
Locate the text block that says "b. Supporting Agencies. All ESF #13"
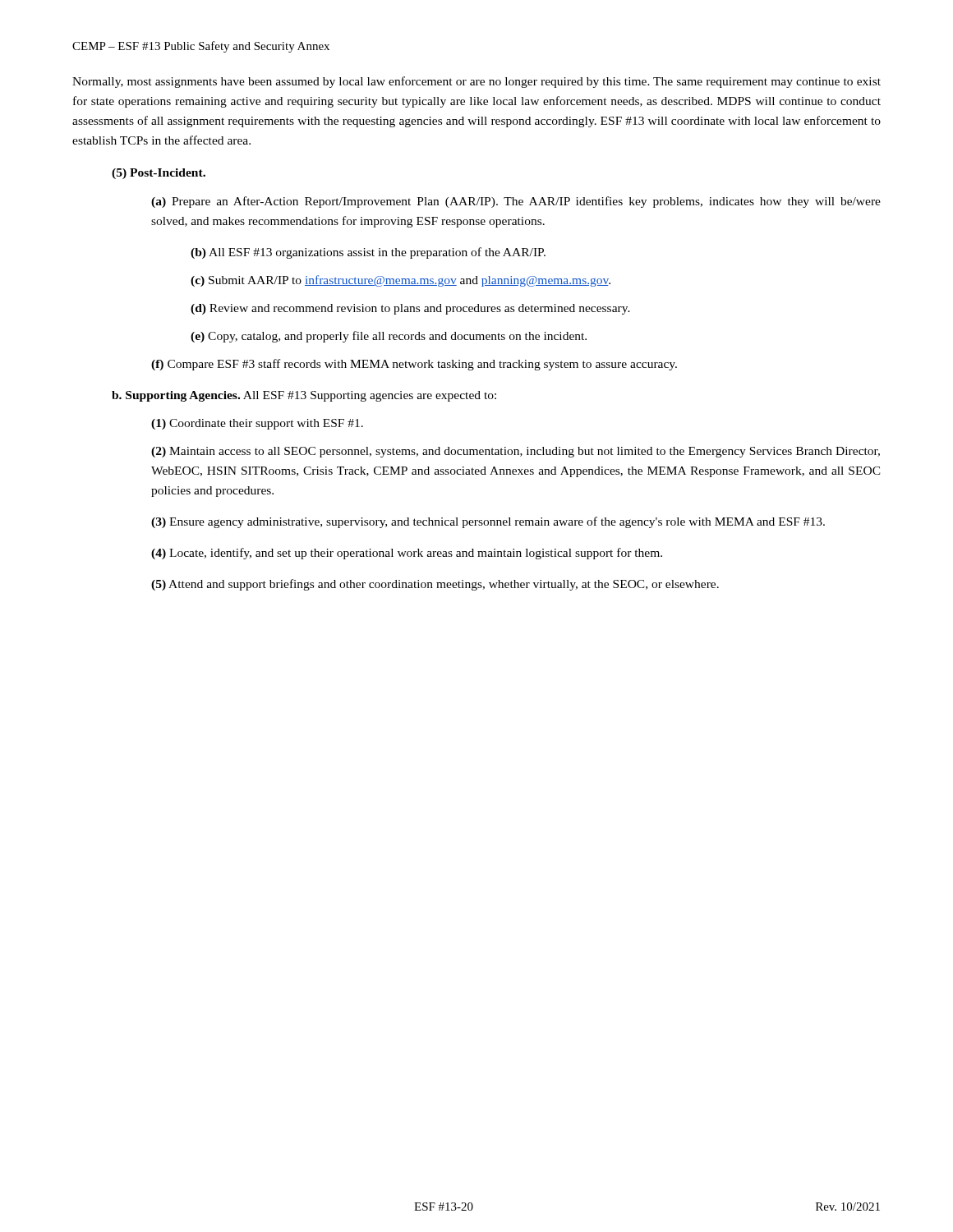pyautogui.click(x=476, y=395)
